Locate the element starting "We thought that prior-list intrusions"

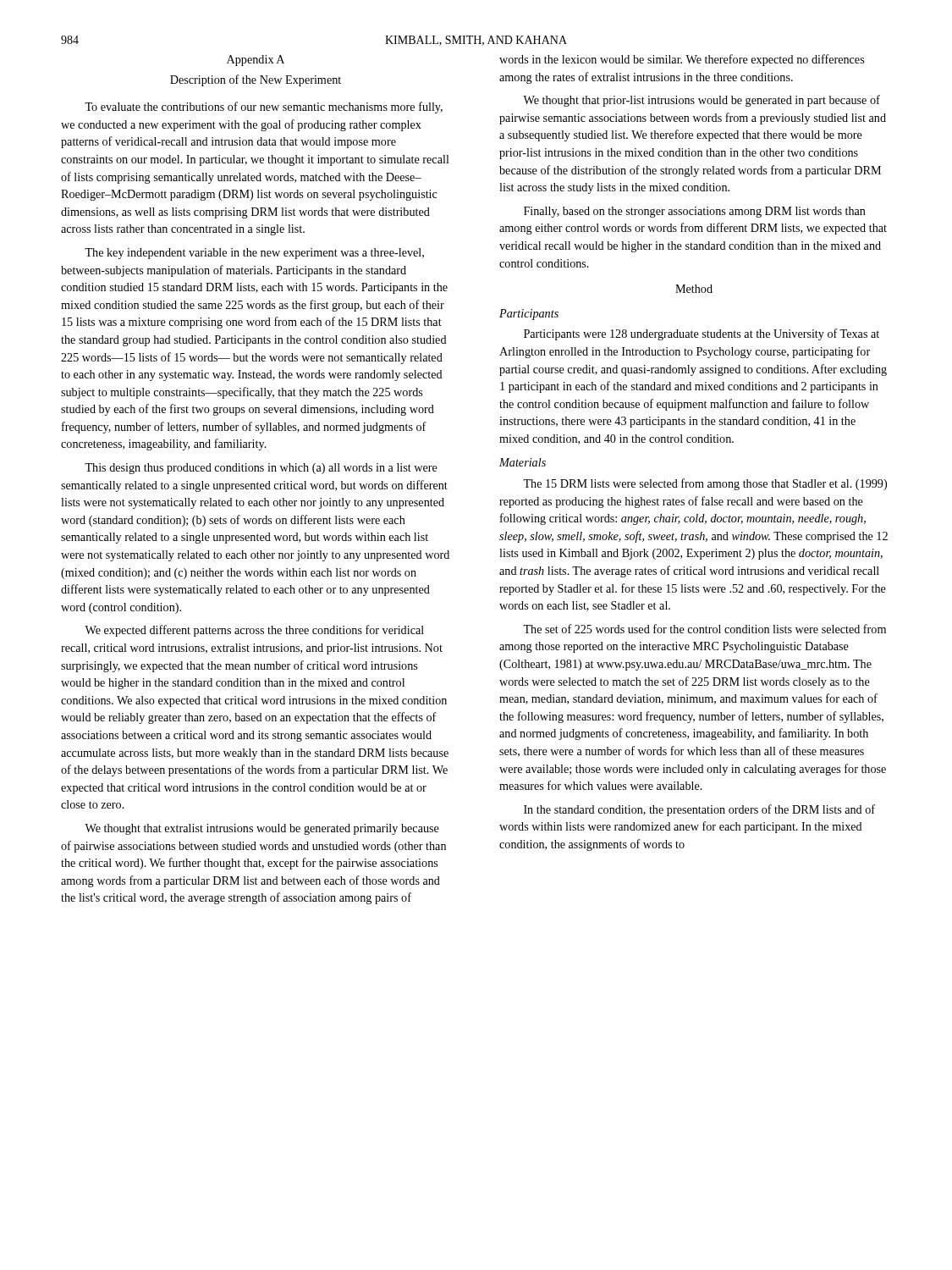coord(694,144)
